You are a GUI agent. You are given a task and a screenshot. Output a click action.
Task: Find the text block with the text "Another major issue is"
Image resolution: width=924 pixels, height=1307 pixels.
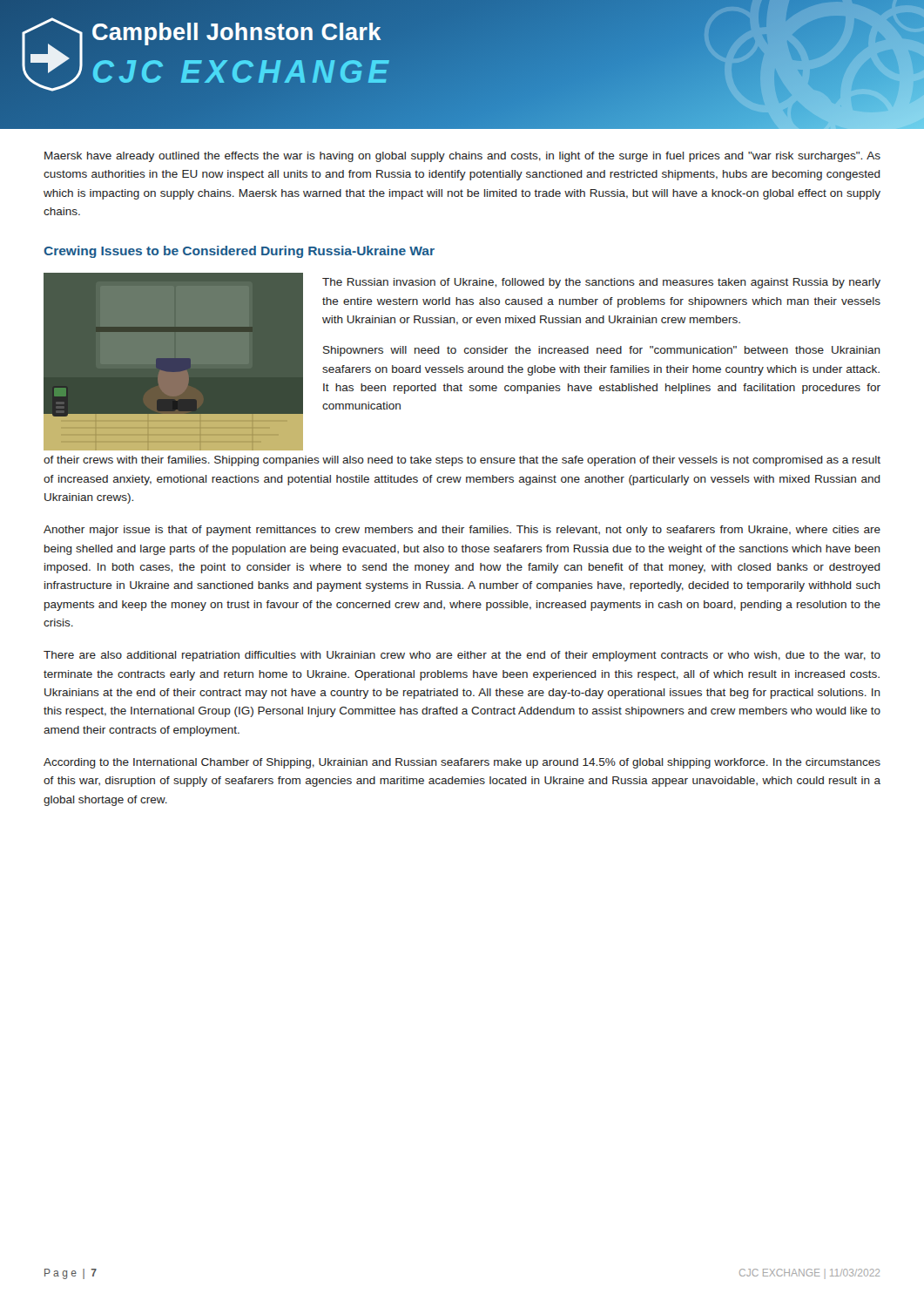(462, 576)
